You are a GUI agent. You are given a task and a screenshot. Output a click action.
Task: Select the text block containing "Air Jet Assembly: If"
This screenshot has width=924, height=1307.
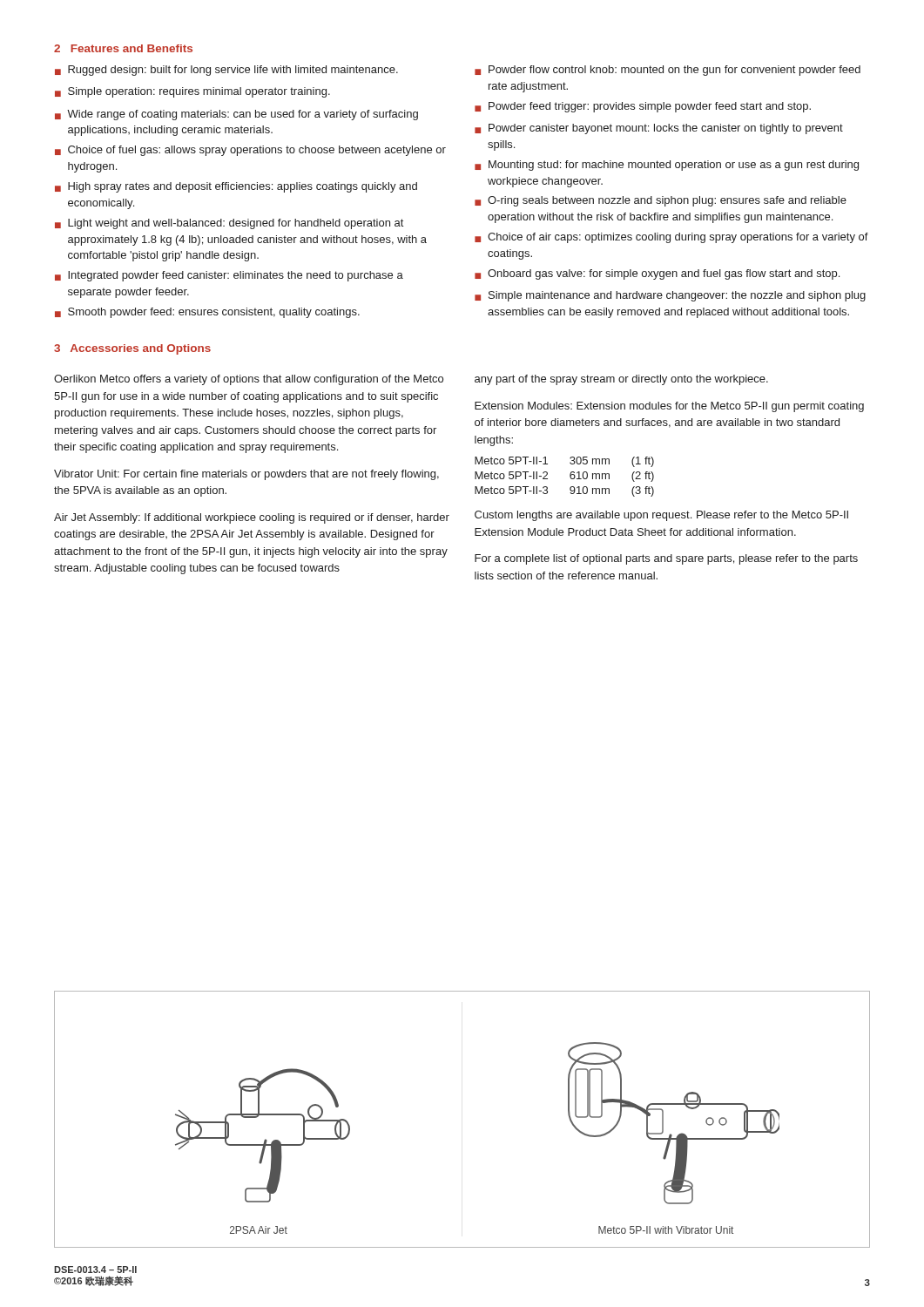pyautogui.click(x=252, y=542)
